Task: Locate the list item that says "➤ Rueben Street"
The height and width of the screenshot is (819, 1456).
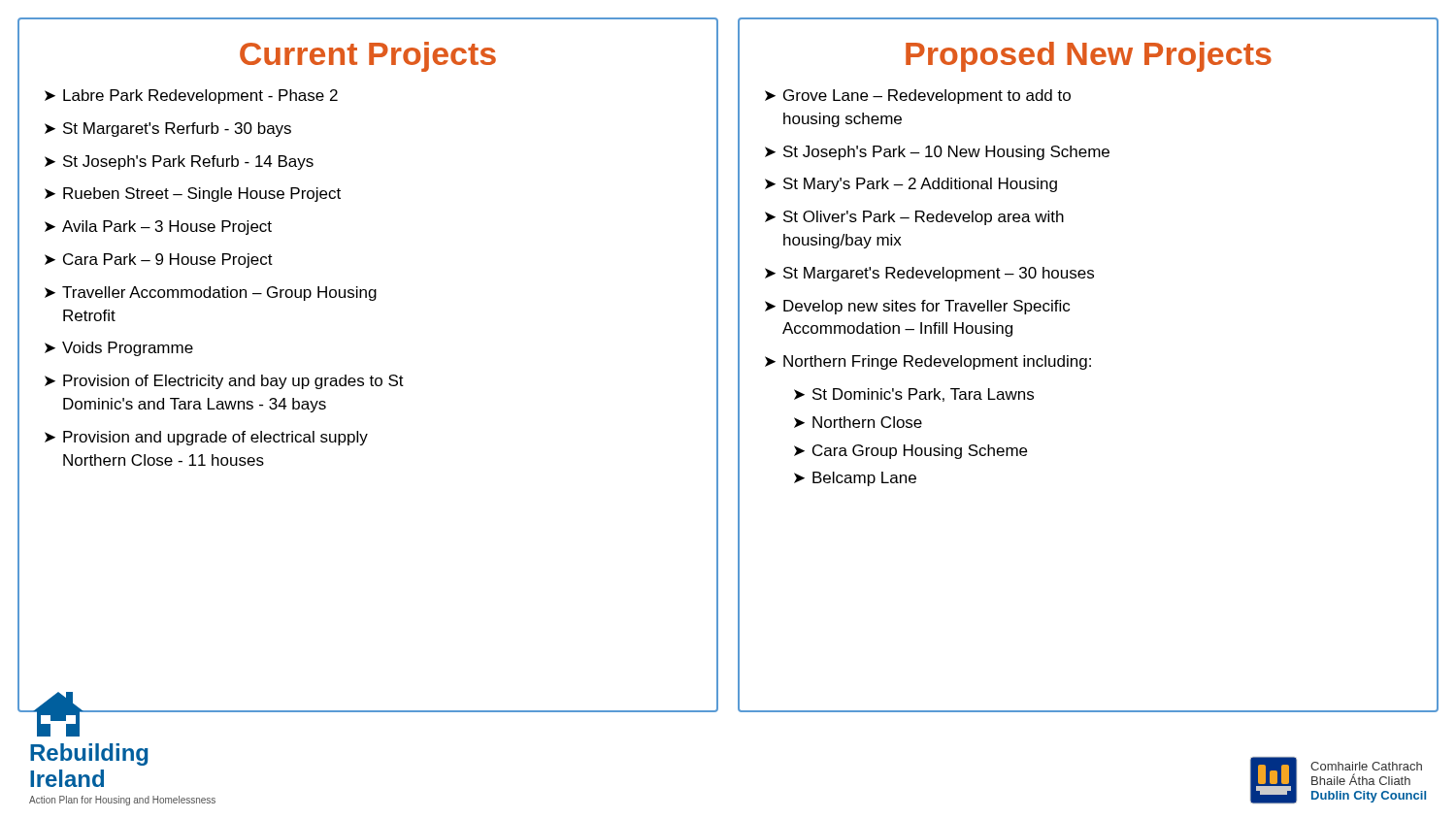Action: [x=192, y=194]
